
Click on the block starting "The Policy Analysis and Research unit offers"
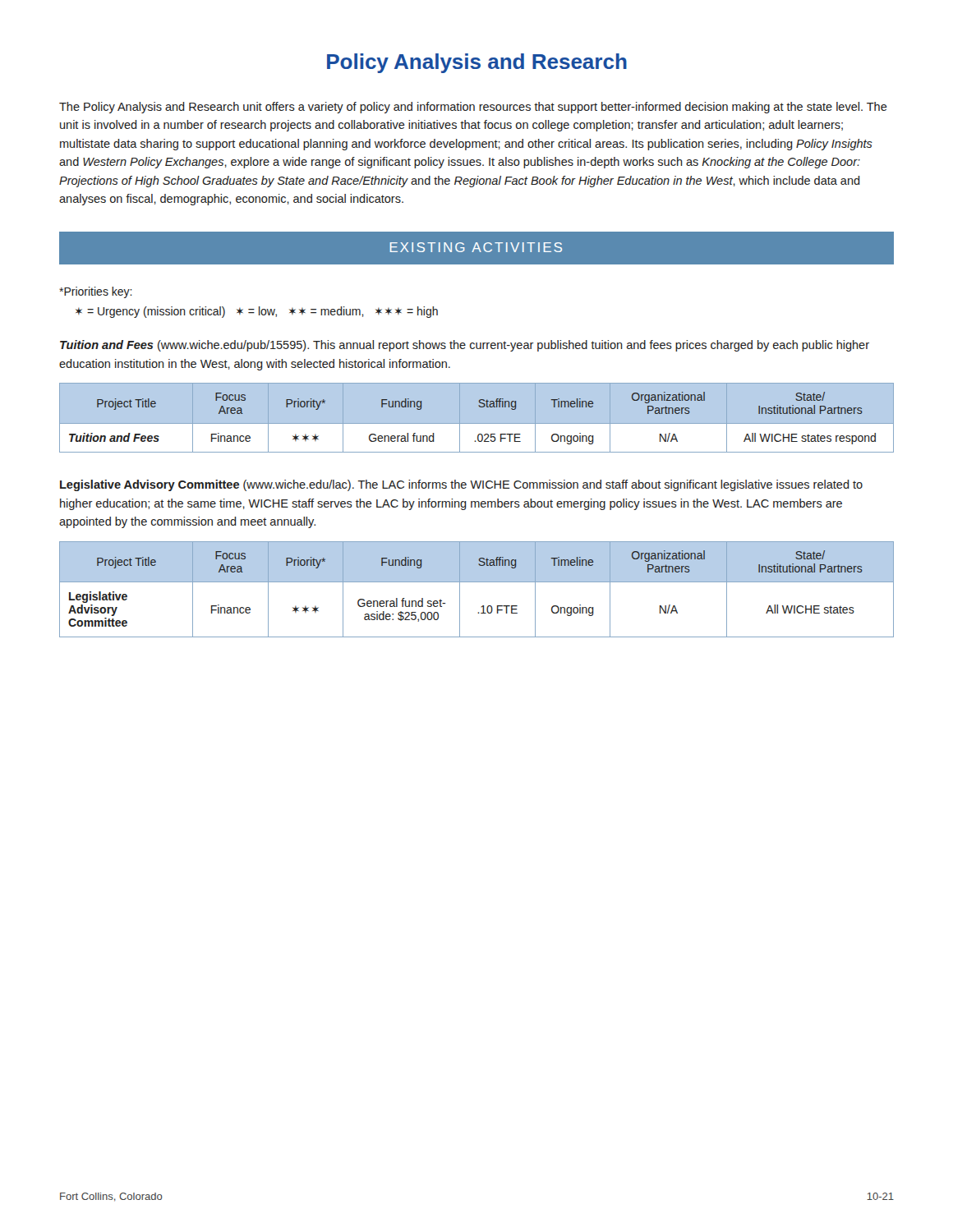click(473, 153)
